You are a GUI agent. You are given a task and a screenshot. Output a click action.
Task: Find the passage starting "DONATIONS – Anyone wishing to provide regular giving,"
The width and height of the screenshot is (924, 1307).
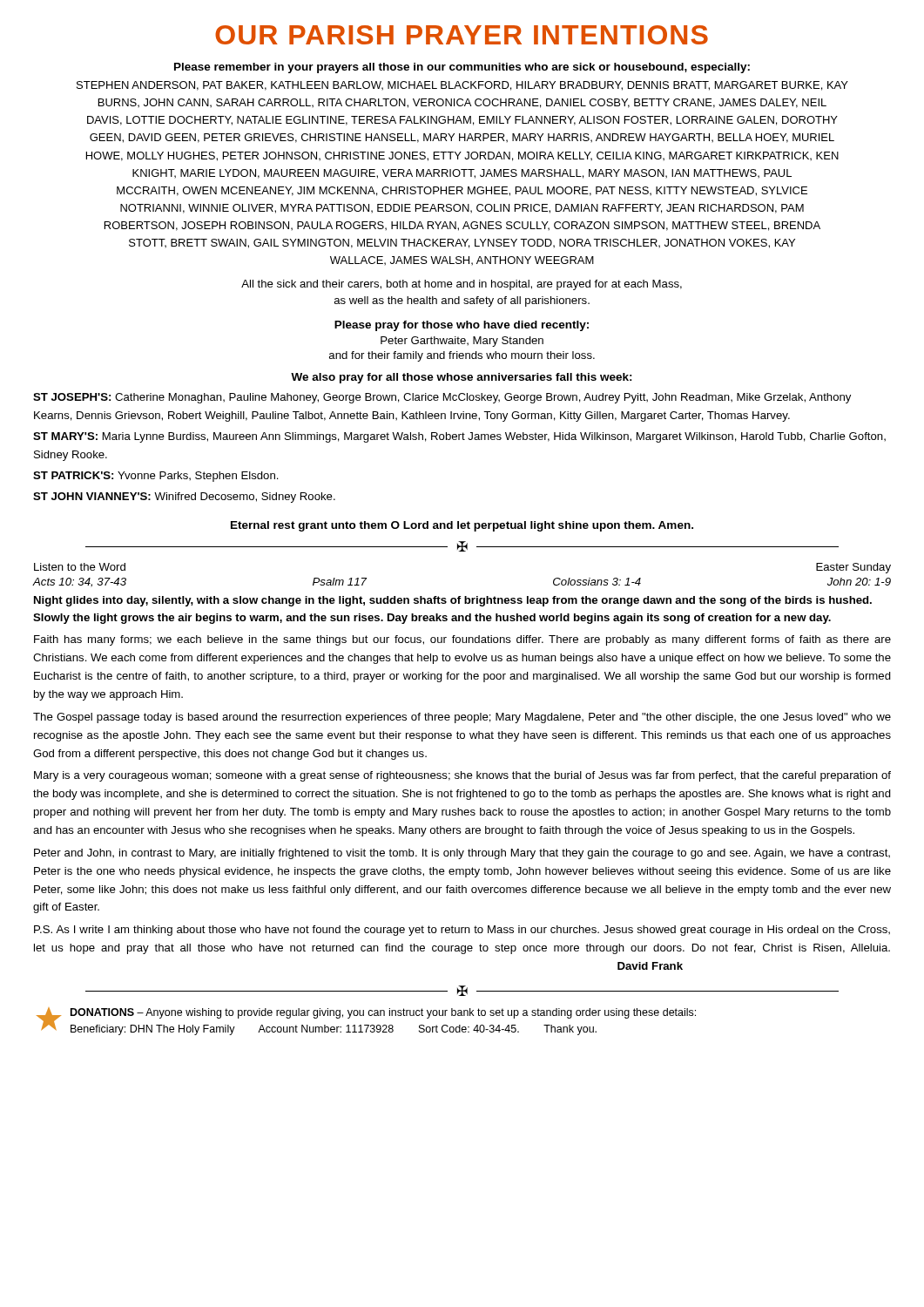(x=365, y=1022)
